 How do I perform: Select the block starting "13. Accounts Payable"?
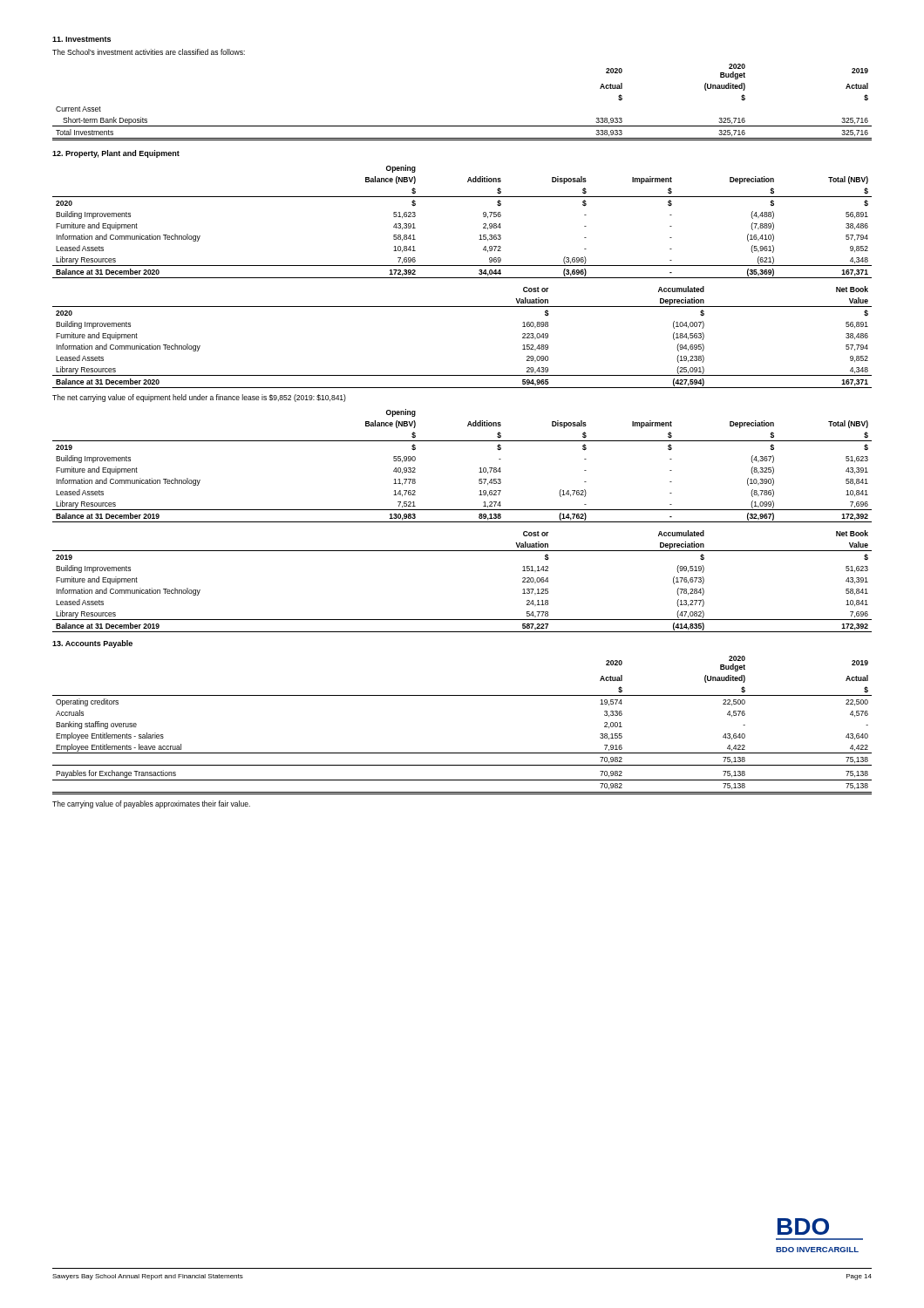(92, 644)
